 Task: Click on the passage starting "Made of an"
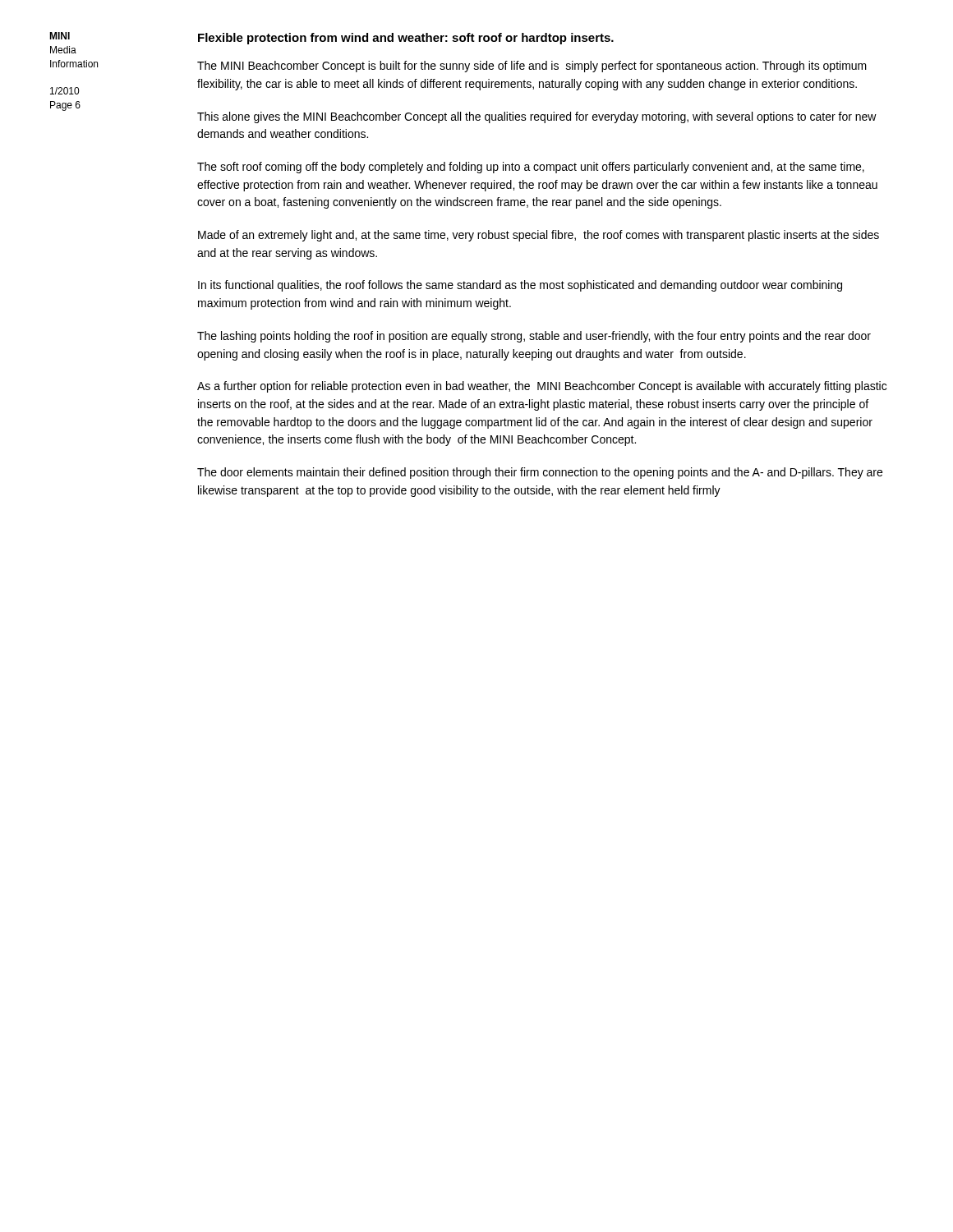pyautogui.click(x=538, y=244)
